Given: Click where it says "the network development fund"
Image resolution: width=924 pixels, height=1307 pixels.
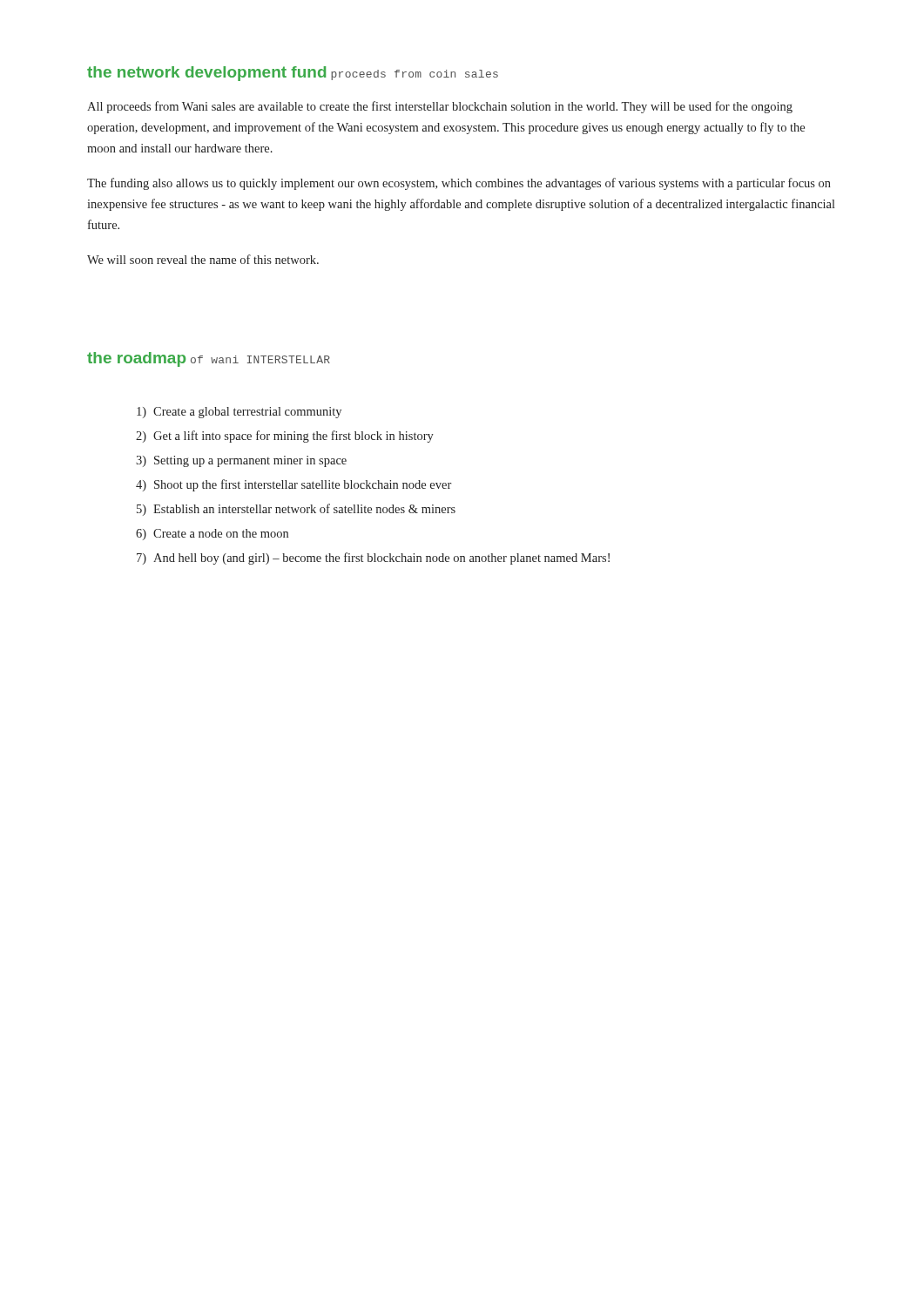Looking at the screenshot, I should tap(207, 72).
